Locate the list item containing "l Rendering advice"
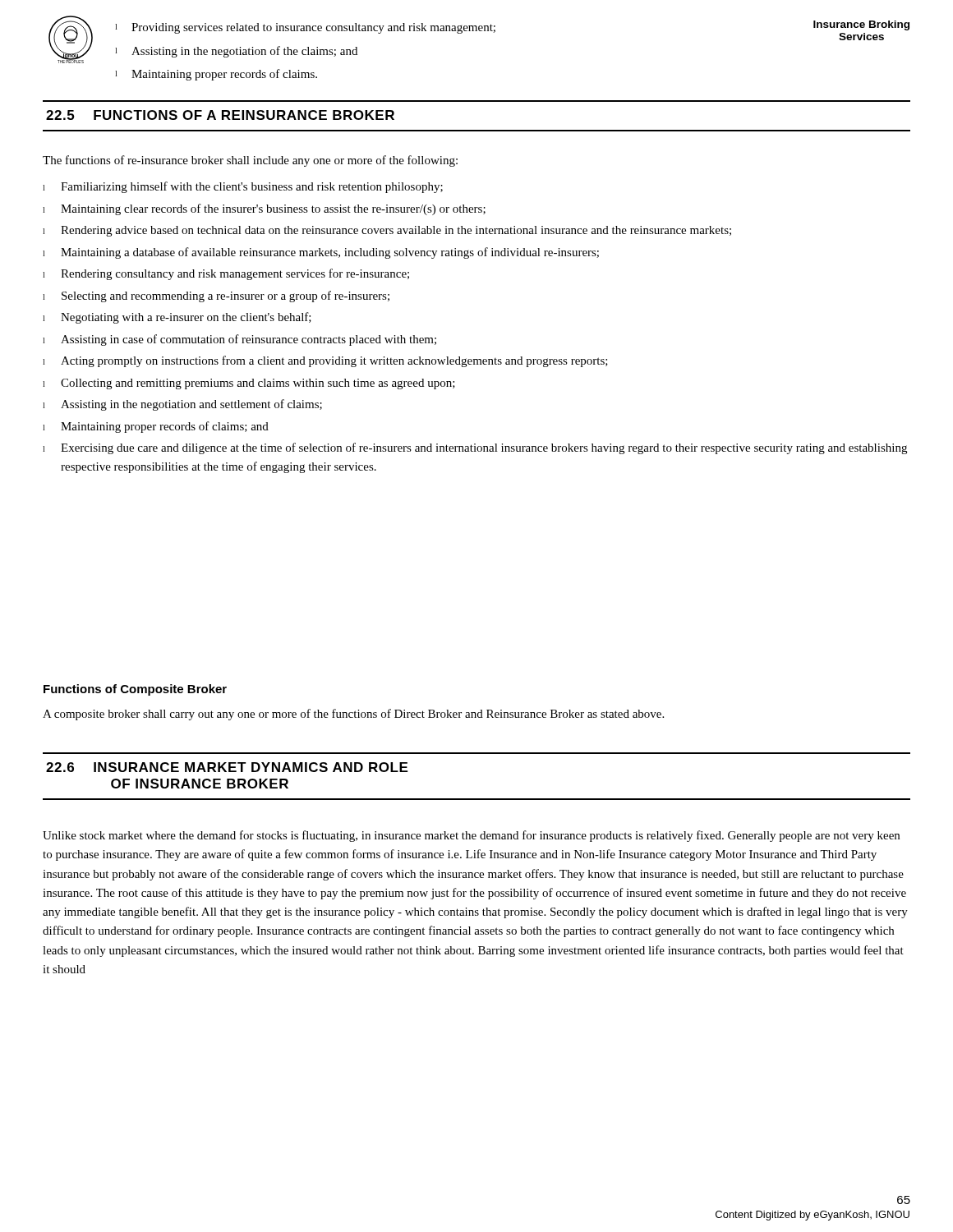 click(x=476, y=230)
